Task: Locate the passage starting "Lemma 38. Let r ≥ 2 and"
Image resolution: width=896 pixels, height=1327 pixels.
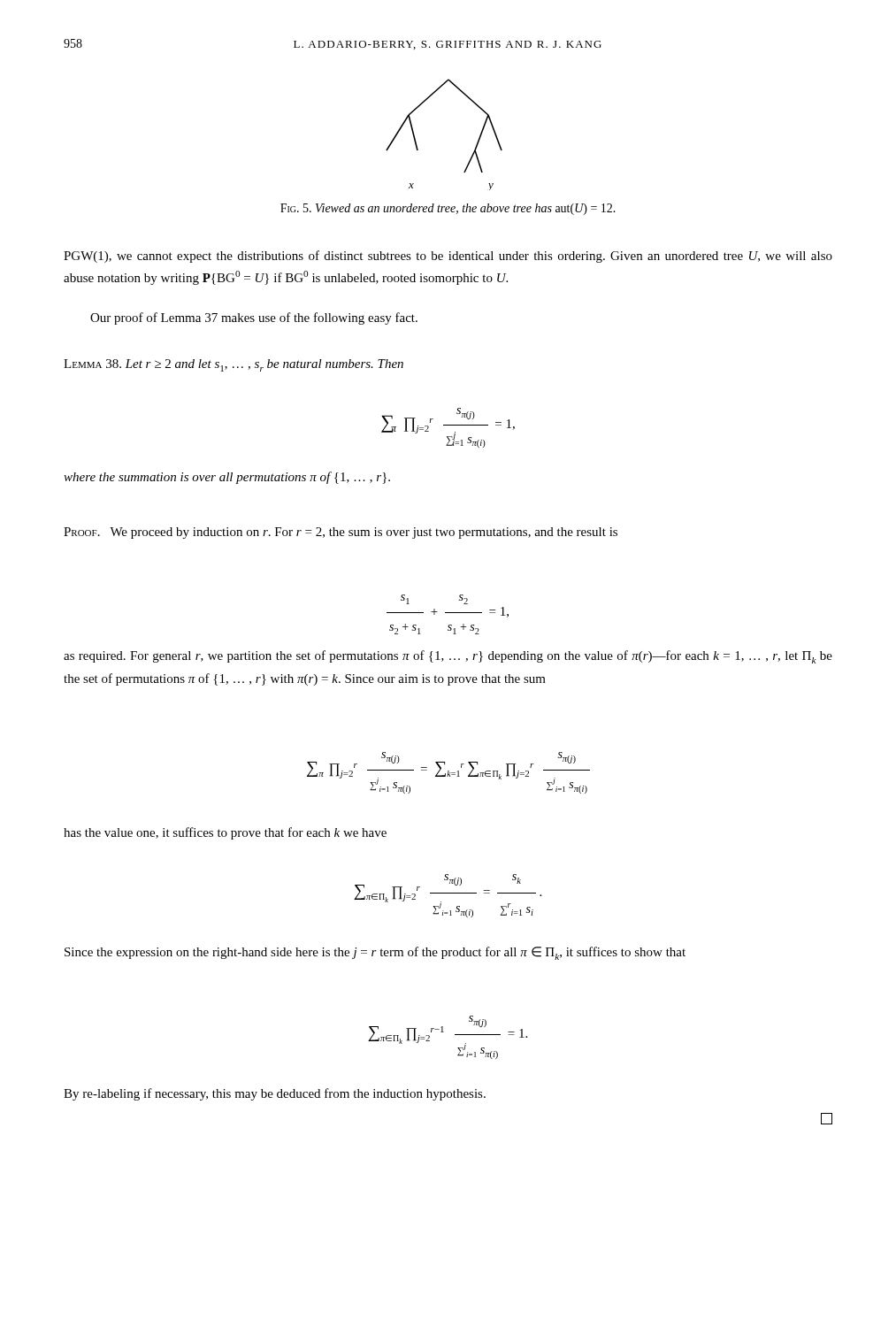Action: pyautogui.click(x=234, y=365)
